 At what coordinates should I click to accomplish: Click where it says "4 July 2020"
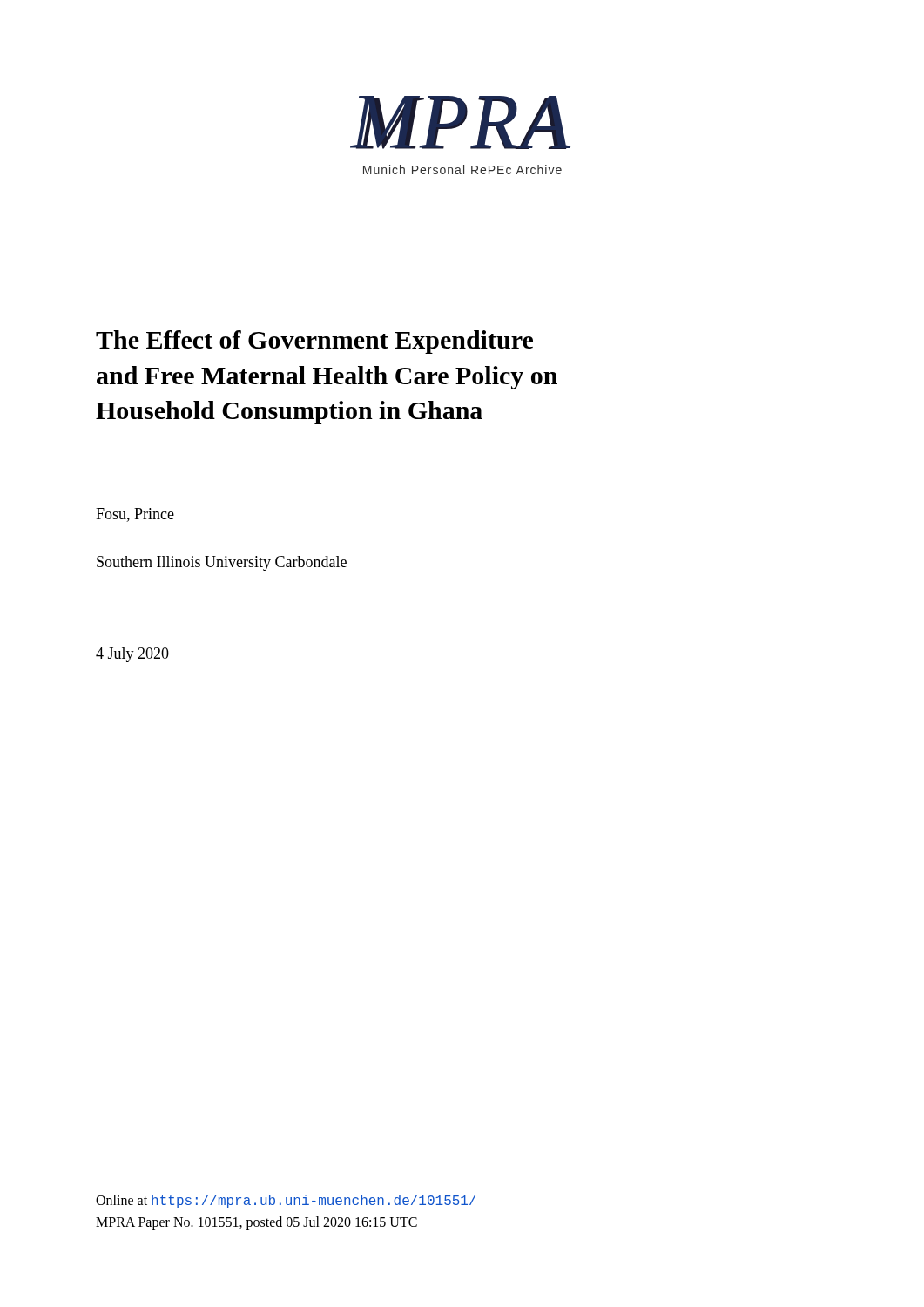click(x=132, y=654)
